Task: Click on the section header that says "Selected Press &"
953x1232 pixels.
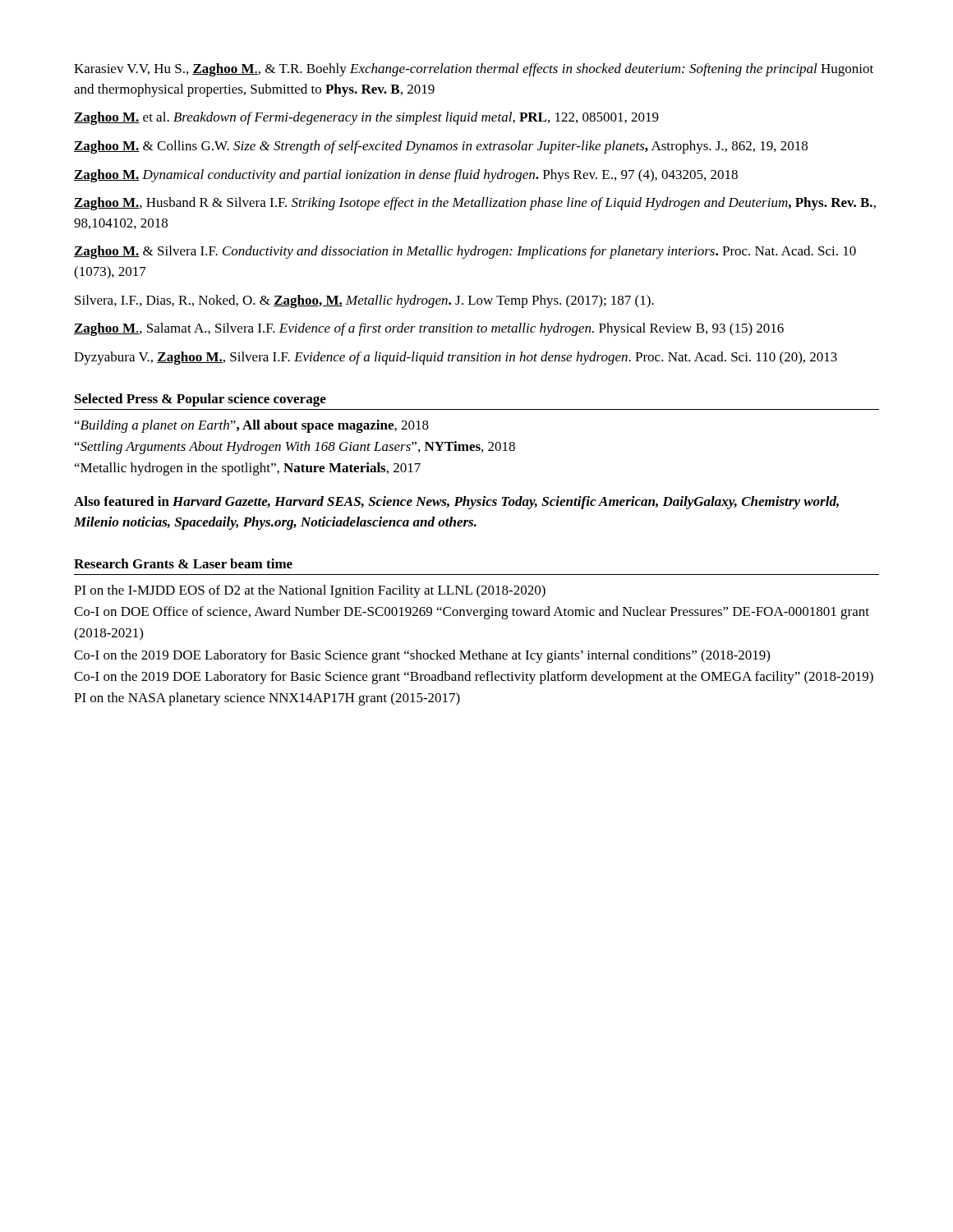Action: coord(200,398)
